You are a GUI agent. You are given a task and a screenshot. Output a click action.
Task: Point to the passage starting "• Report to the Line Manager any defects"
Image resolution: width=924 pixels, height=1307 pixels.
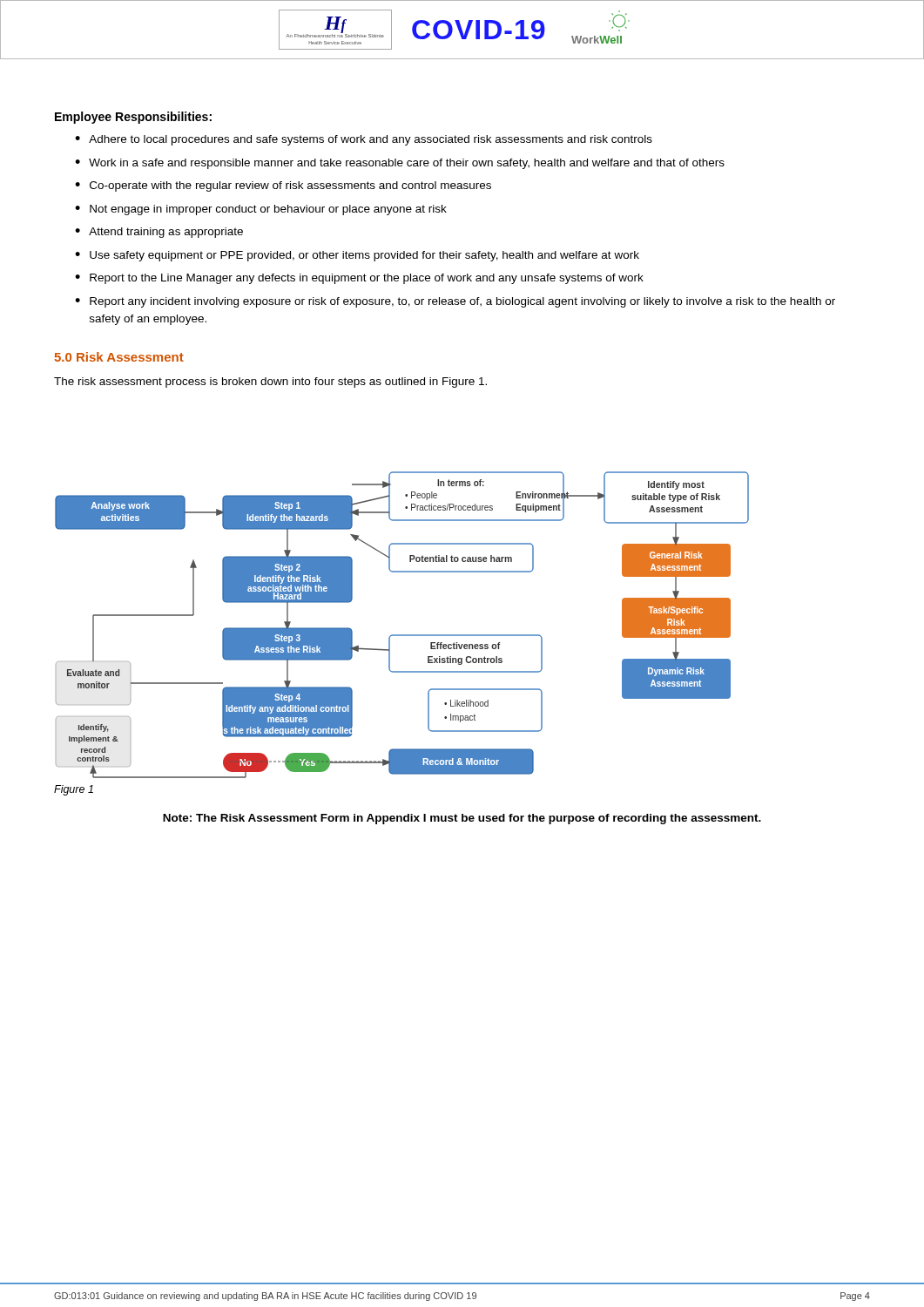(x=359, y=278)
